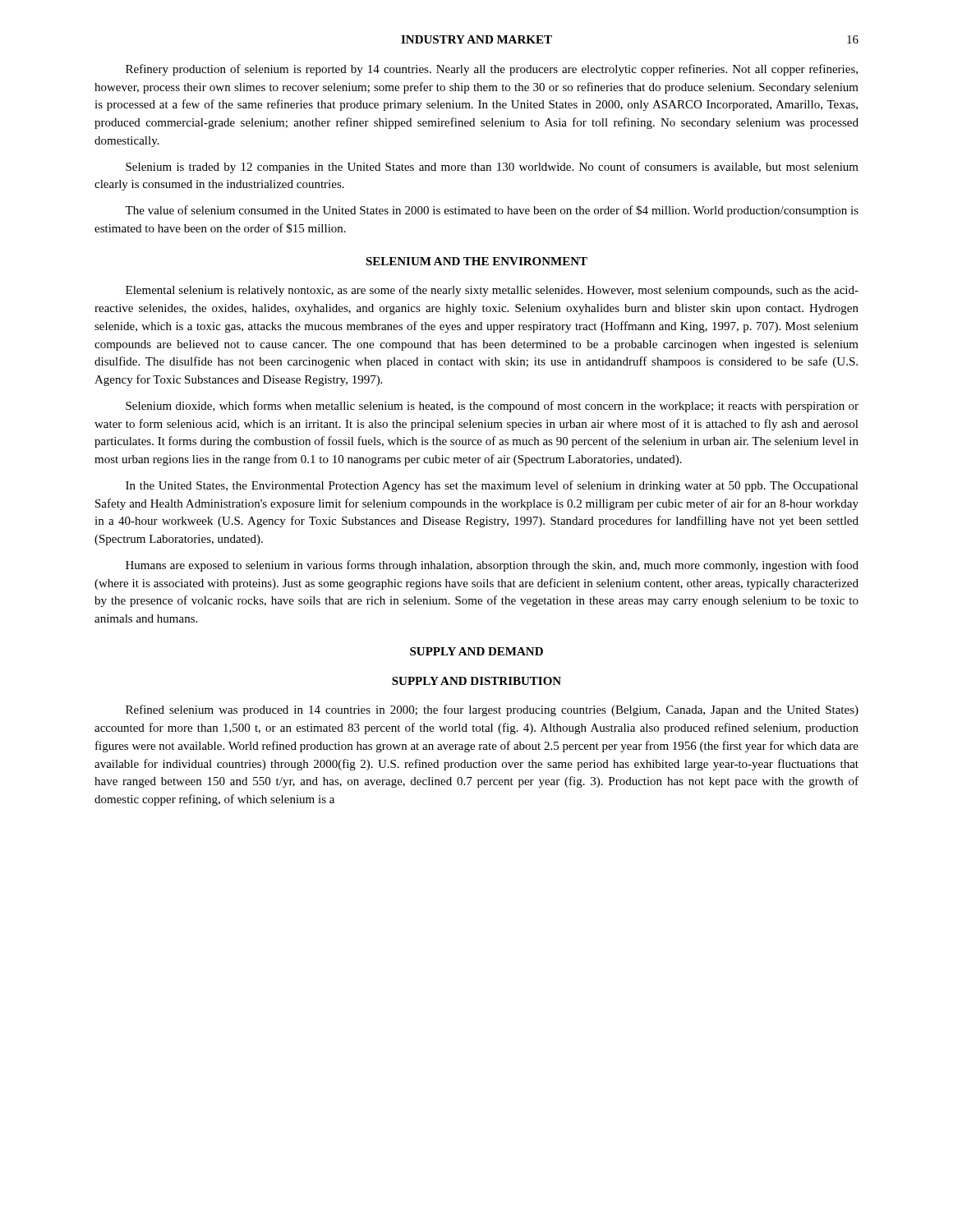Image resolution: width=953 pixels, height=1232 pixels.
Task: Navigate to the block starting "Selenium dioxide, which forms when metallic selenium"
Action: [x=476, y=432]
